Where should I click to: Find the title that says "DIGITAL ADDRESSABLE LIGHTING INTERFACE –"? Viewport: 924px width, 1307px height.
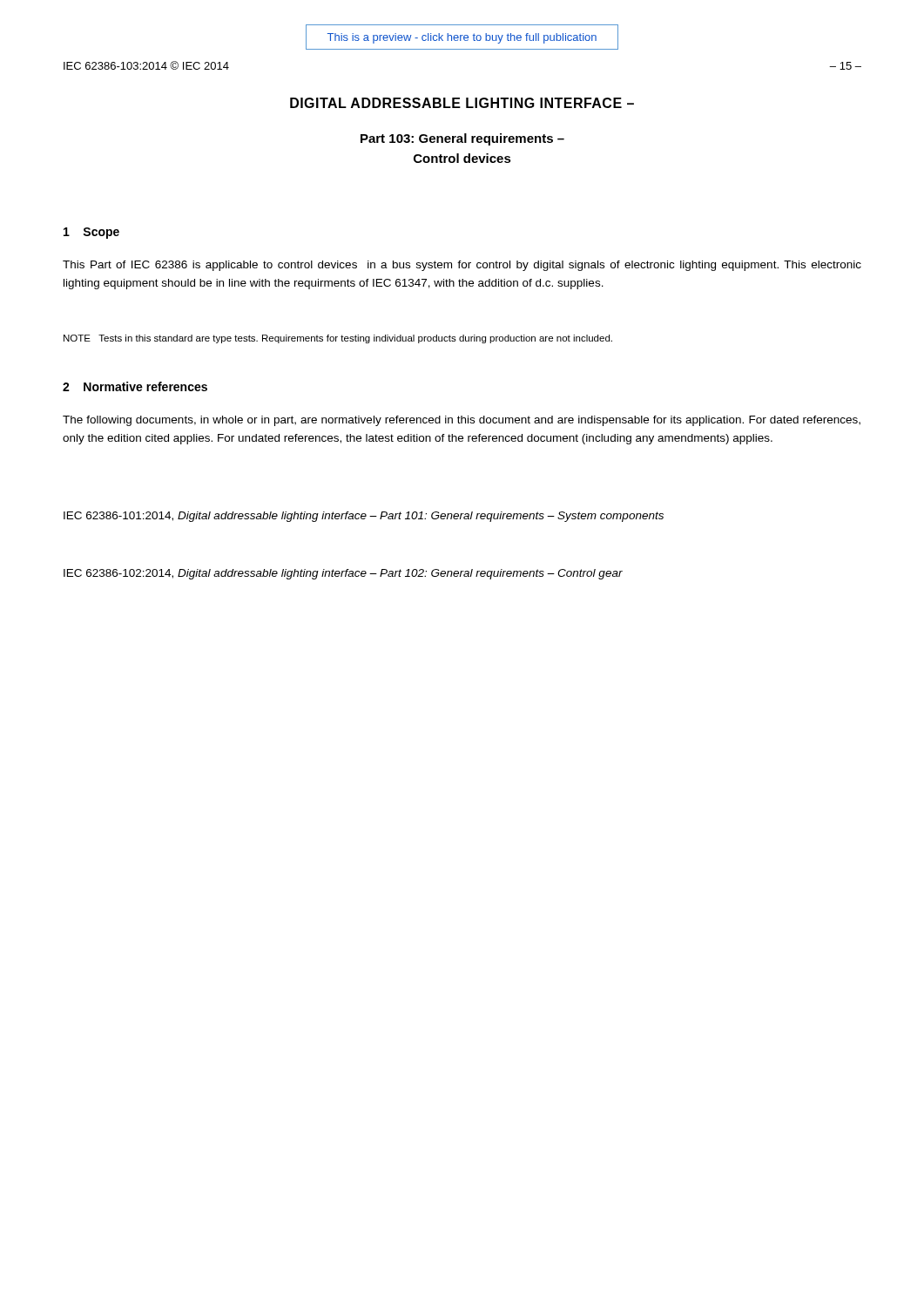[462, 103]
